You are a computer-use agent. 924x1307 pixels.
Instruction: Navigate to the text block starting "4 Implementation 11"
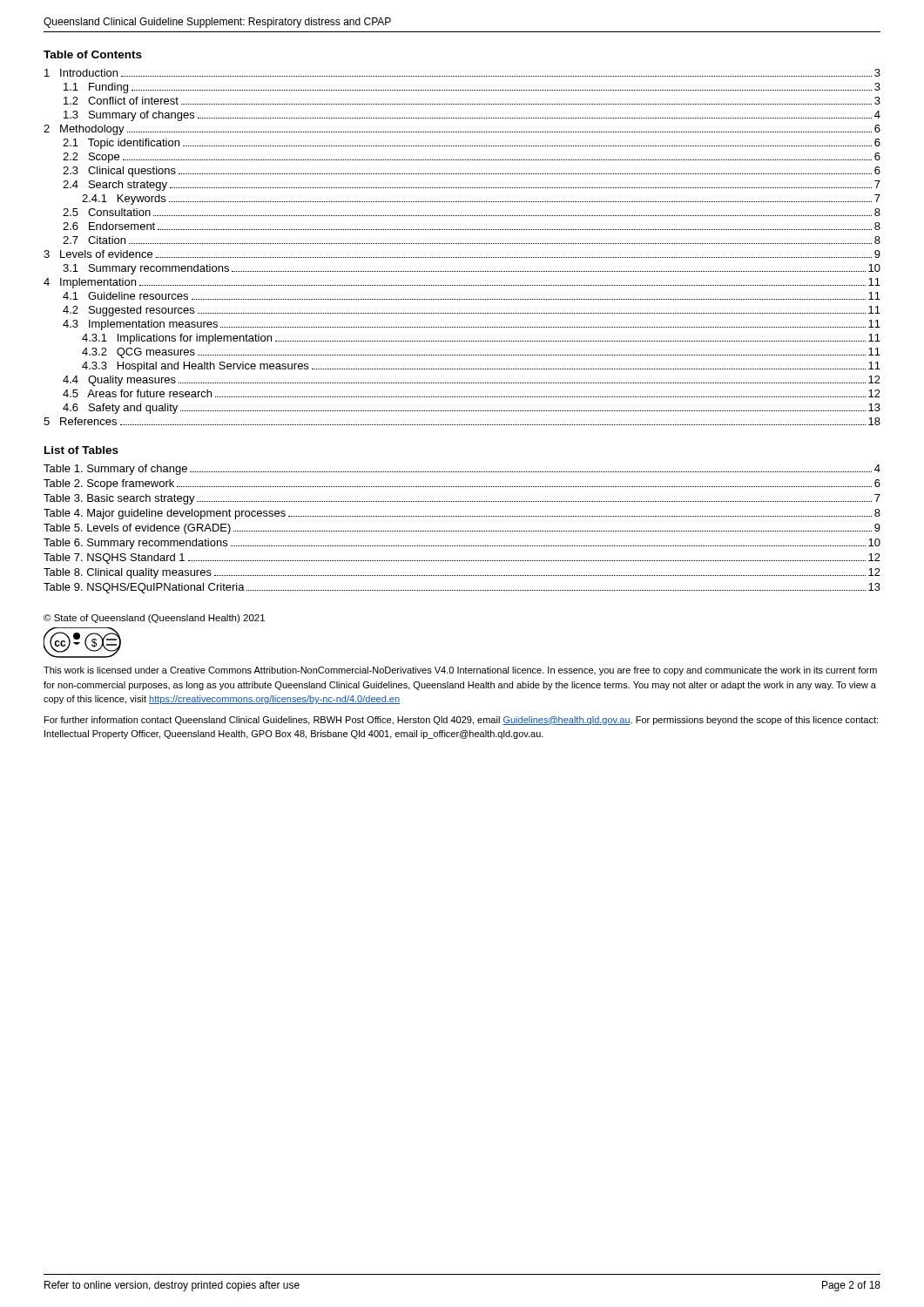[462, 282]
